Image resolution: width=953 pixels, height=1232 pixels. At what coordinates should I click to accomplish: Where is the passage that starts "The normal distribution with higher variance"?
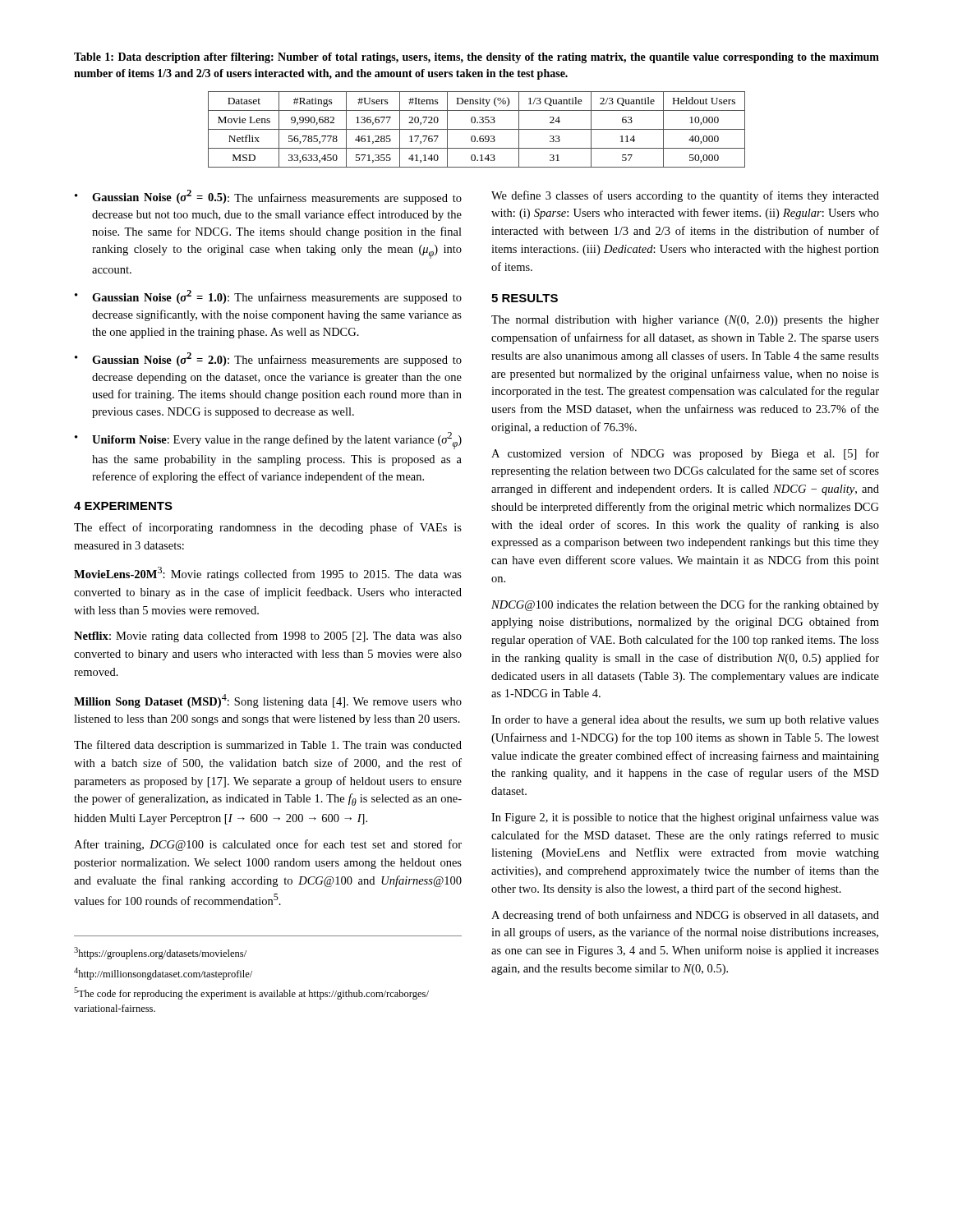[685, 373]
